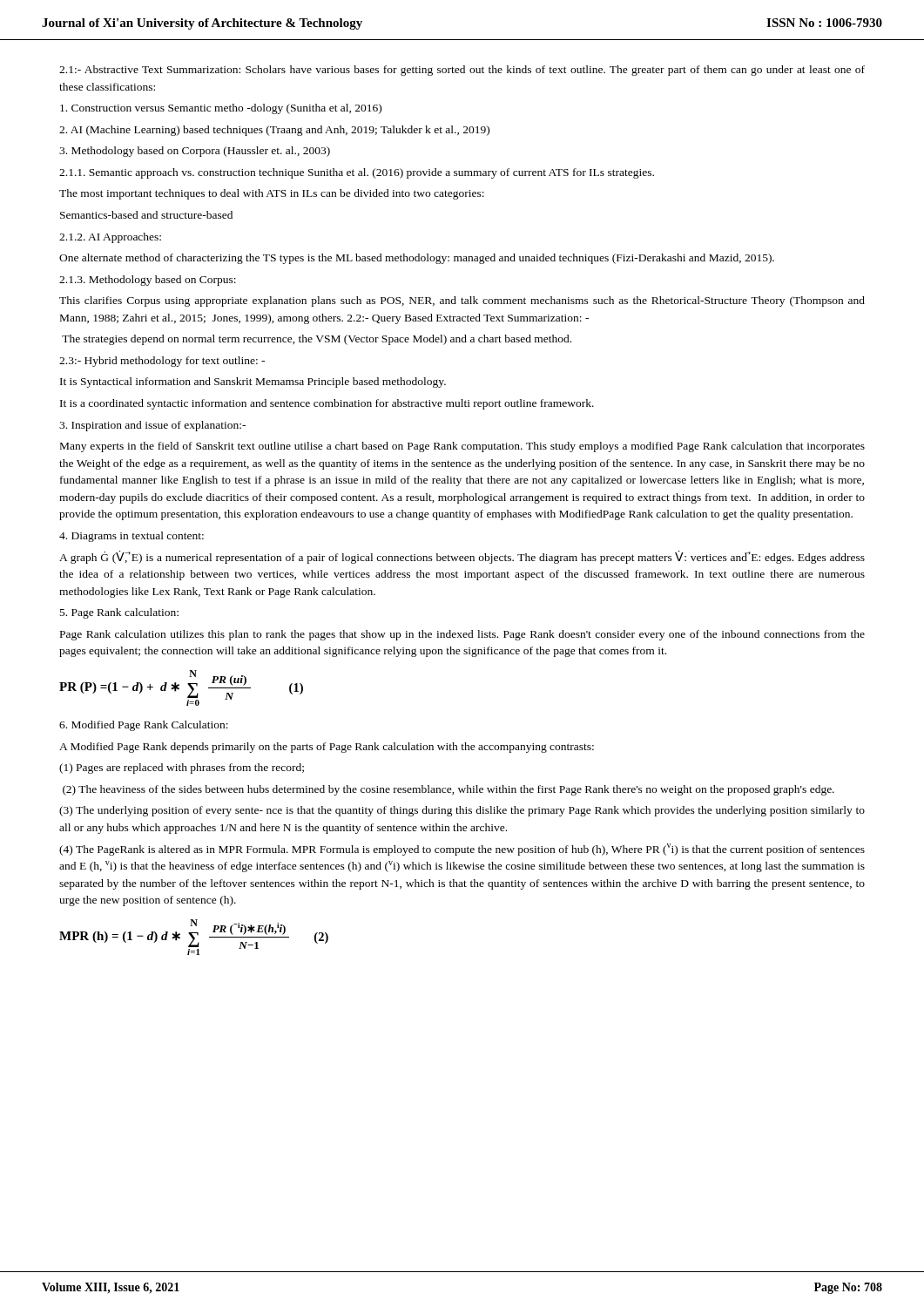924x1307 pixels.
Task: Point to the section header beginning "2.3:- Hybrid methodology for"
Action: [x=162, y=362]
